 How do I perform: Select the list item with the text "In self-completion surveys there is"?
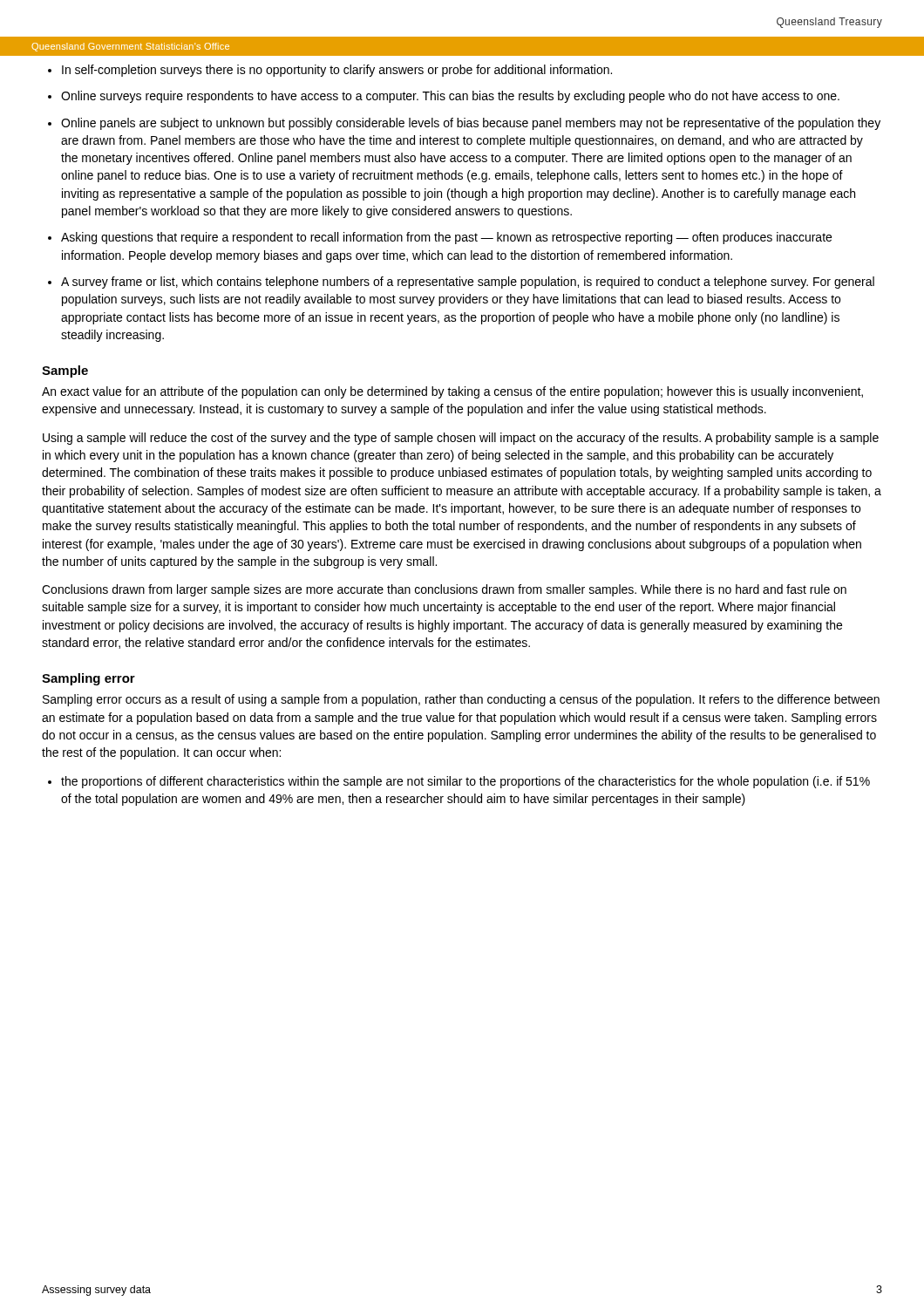click(x=337, y=70)
